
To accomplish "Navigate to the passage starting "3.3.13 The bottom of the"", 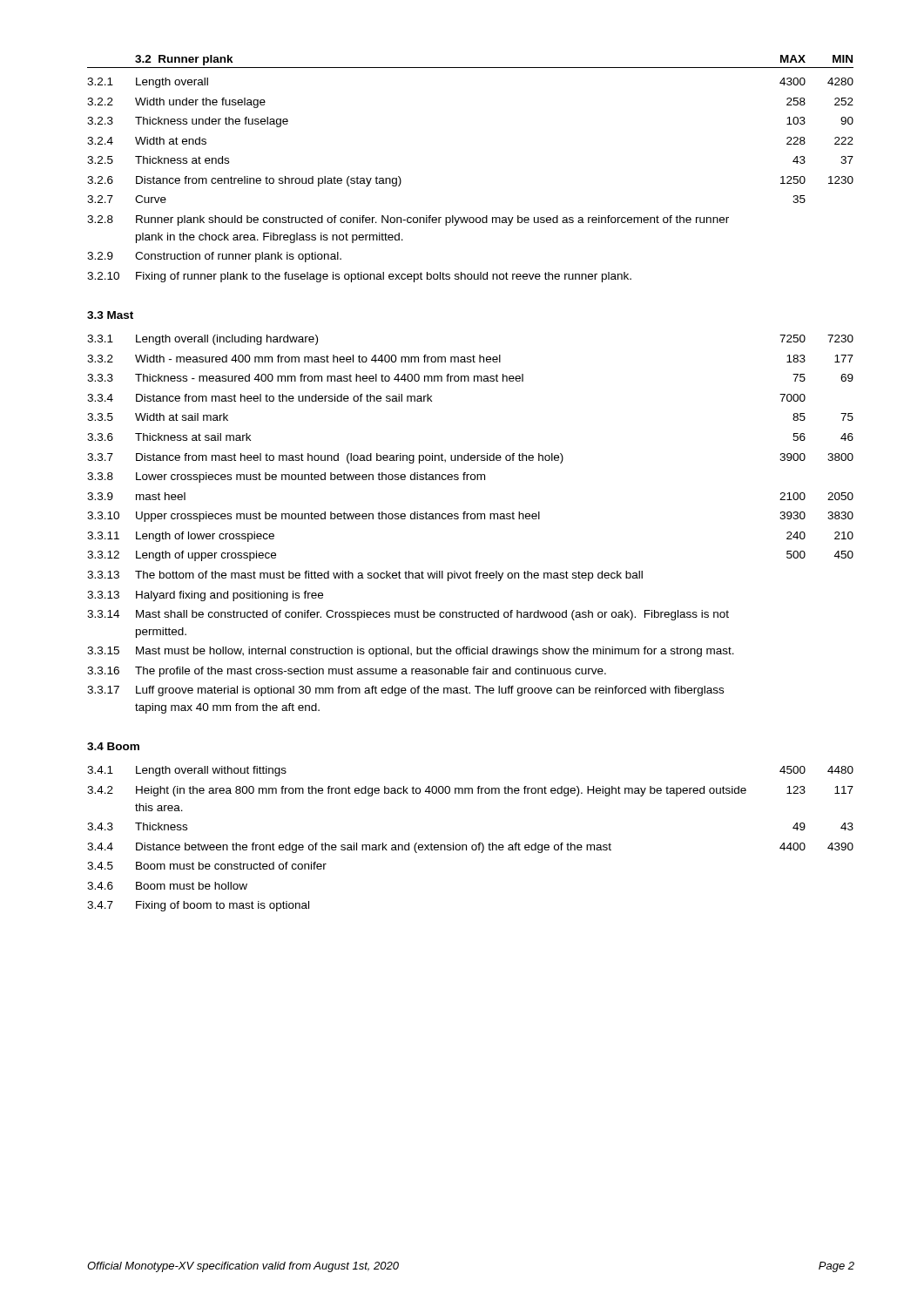I will (x=470, y=575).
